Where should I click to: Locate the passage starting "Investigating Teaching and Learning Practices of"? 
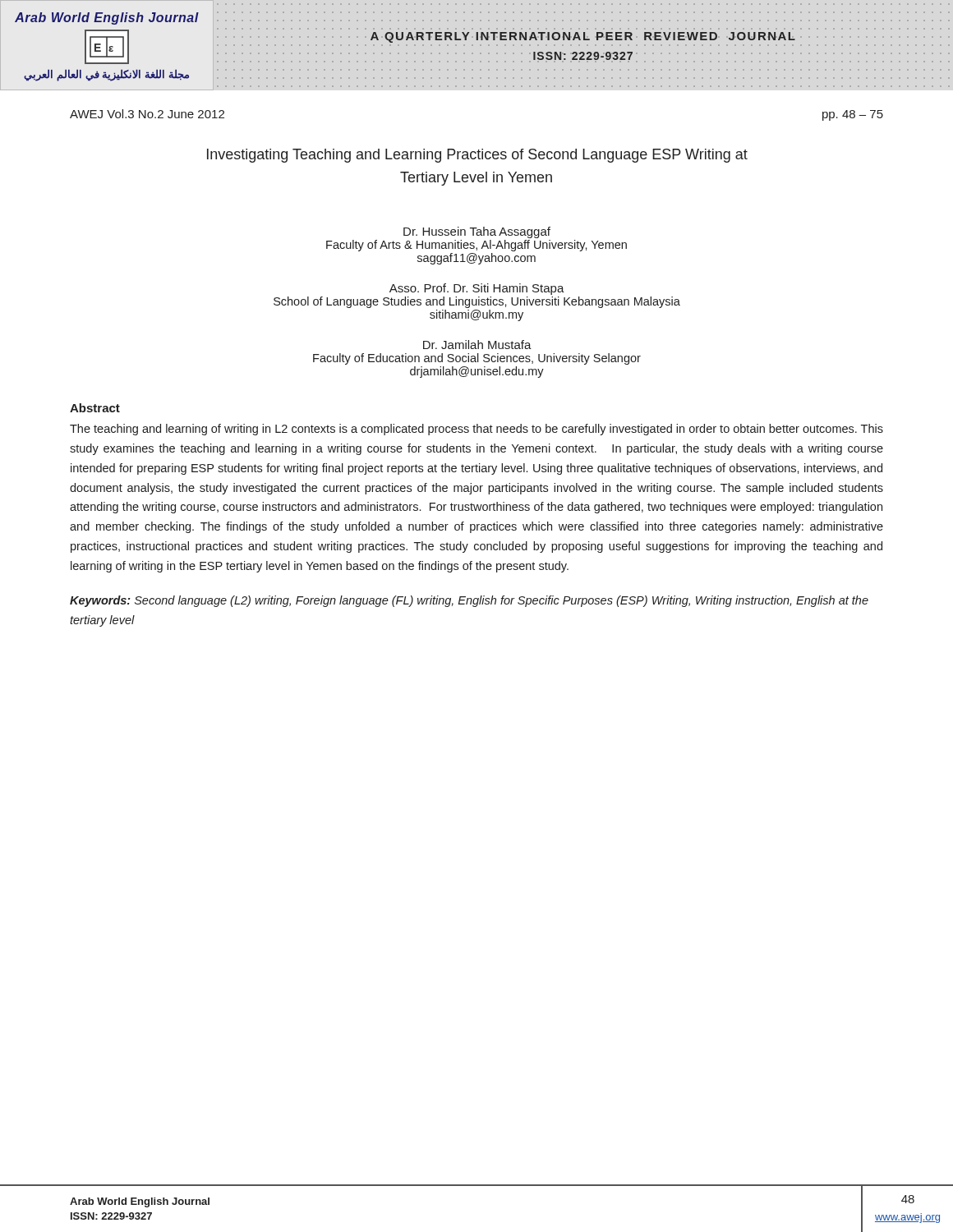point(476,166)
